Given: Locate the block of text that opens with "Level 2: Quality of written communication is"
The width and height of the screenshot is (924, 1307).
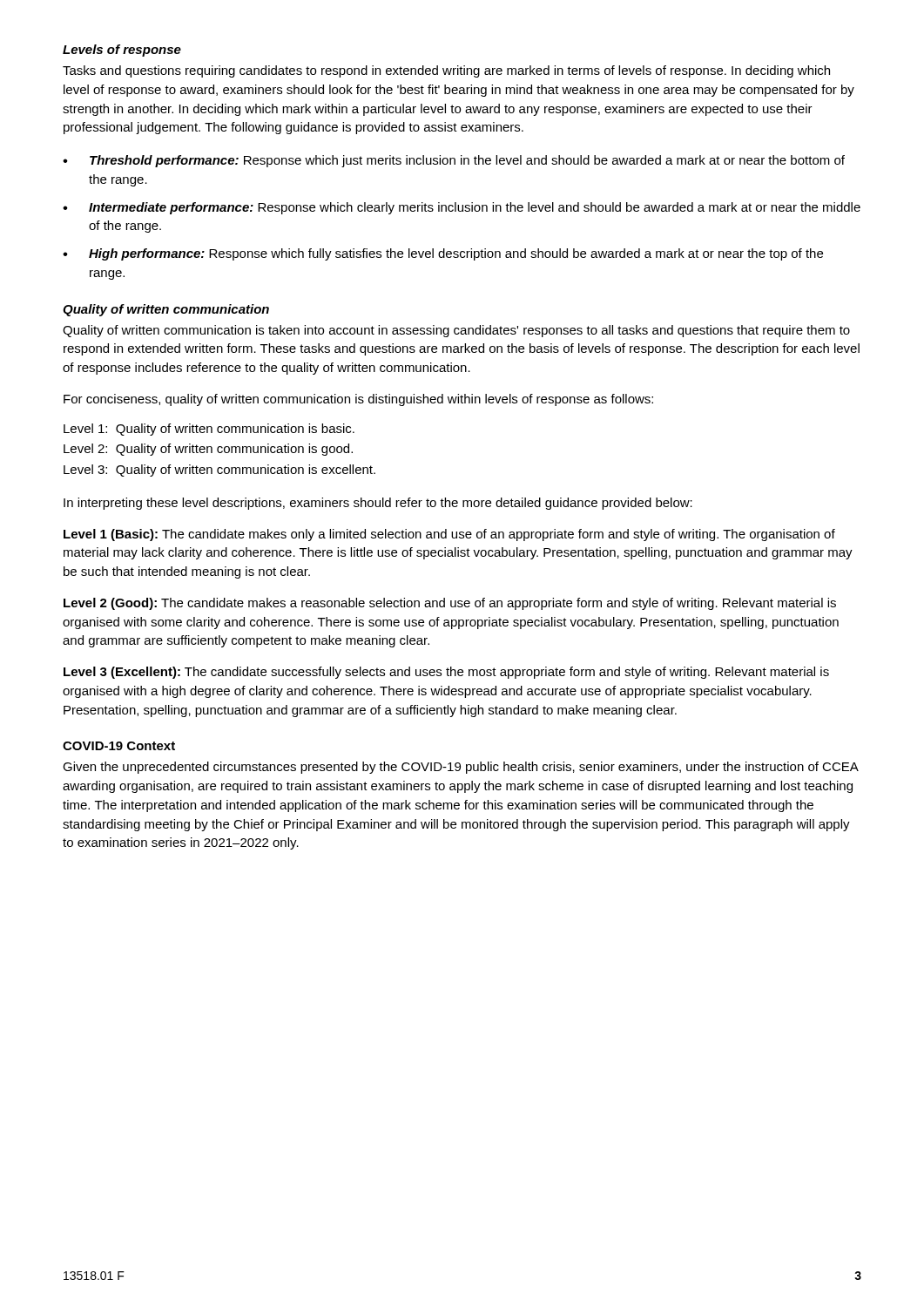Looking at the screenshot, I should coord(208,448).
